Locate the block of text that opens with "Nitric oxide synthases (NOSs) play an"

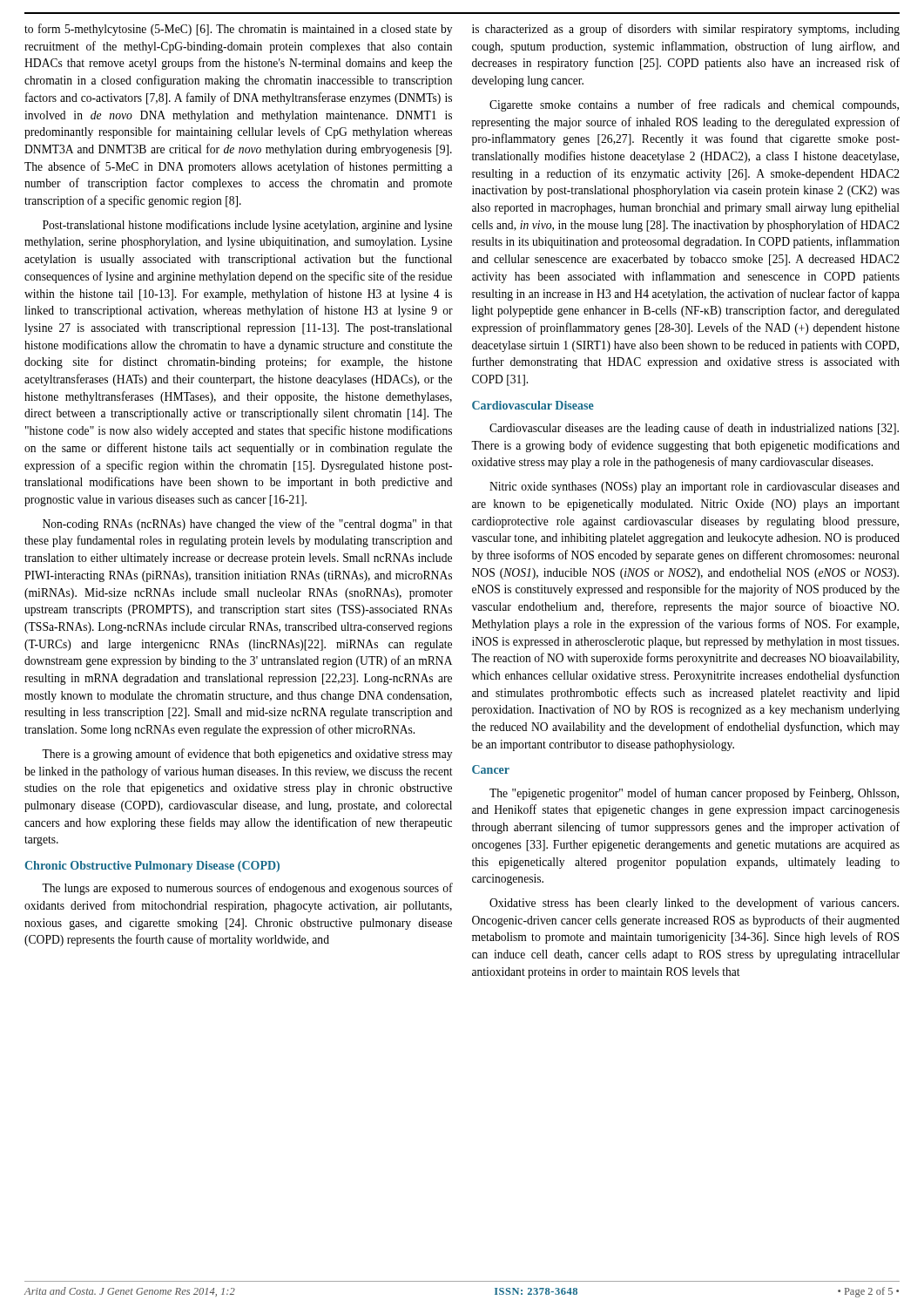(686, 616)
